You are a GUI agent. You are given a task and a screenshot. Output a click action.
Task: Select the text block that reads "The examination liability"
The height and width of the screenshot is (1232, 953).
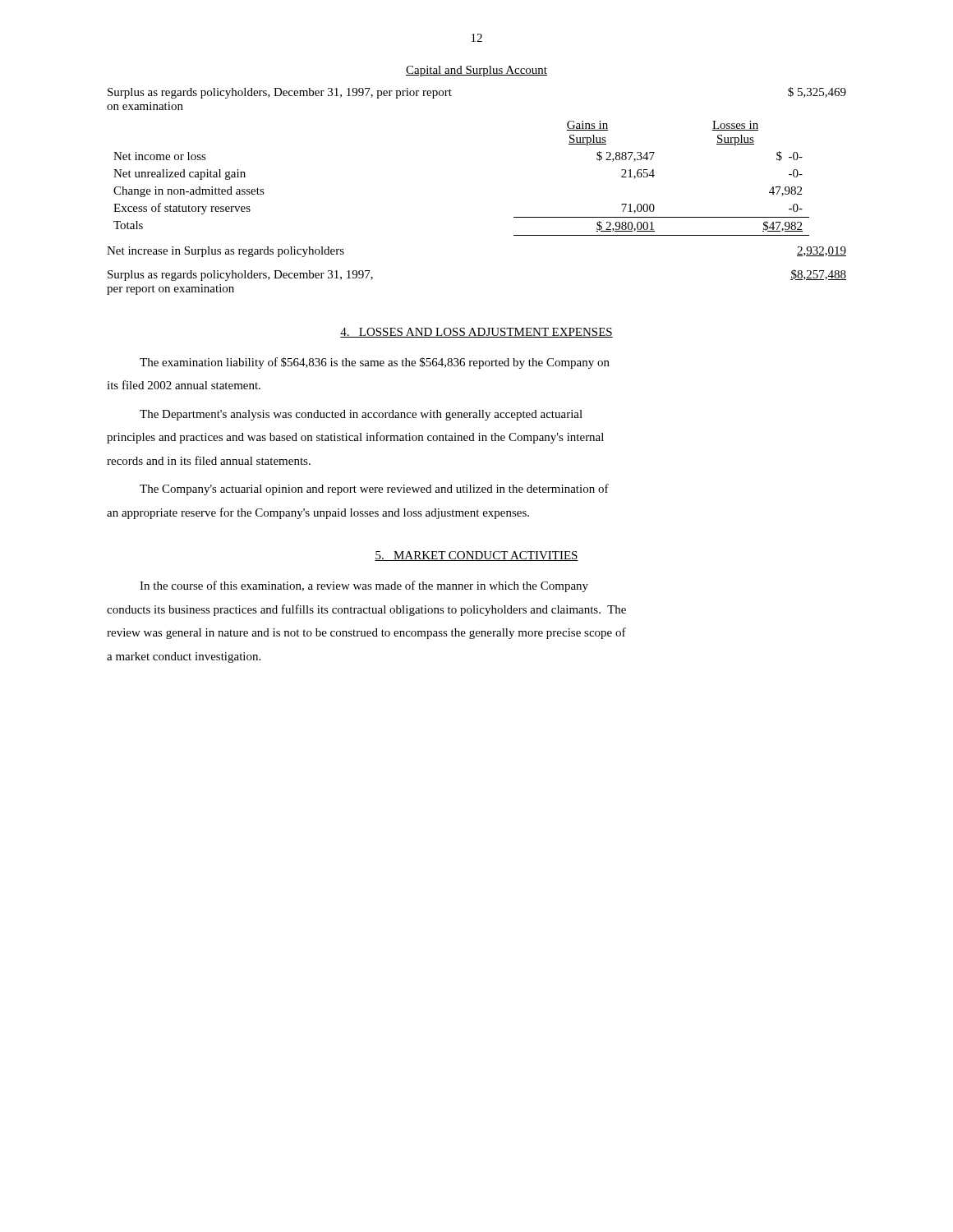click(x=375, y=362)
